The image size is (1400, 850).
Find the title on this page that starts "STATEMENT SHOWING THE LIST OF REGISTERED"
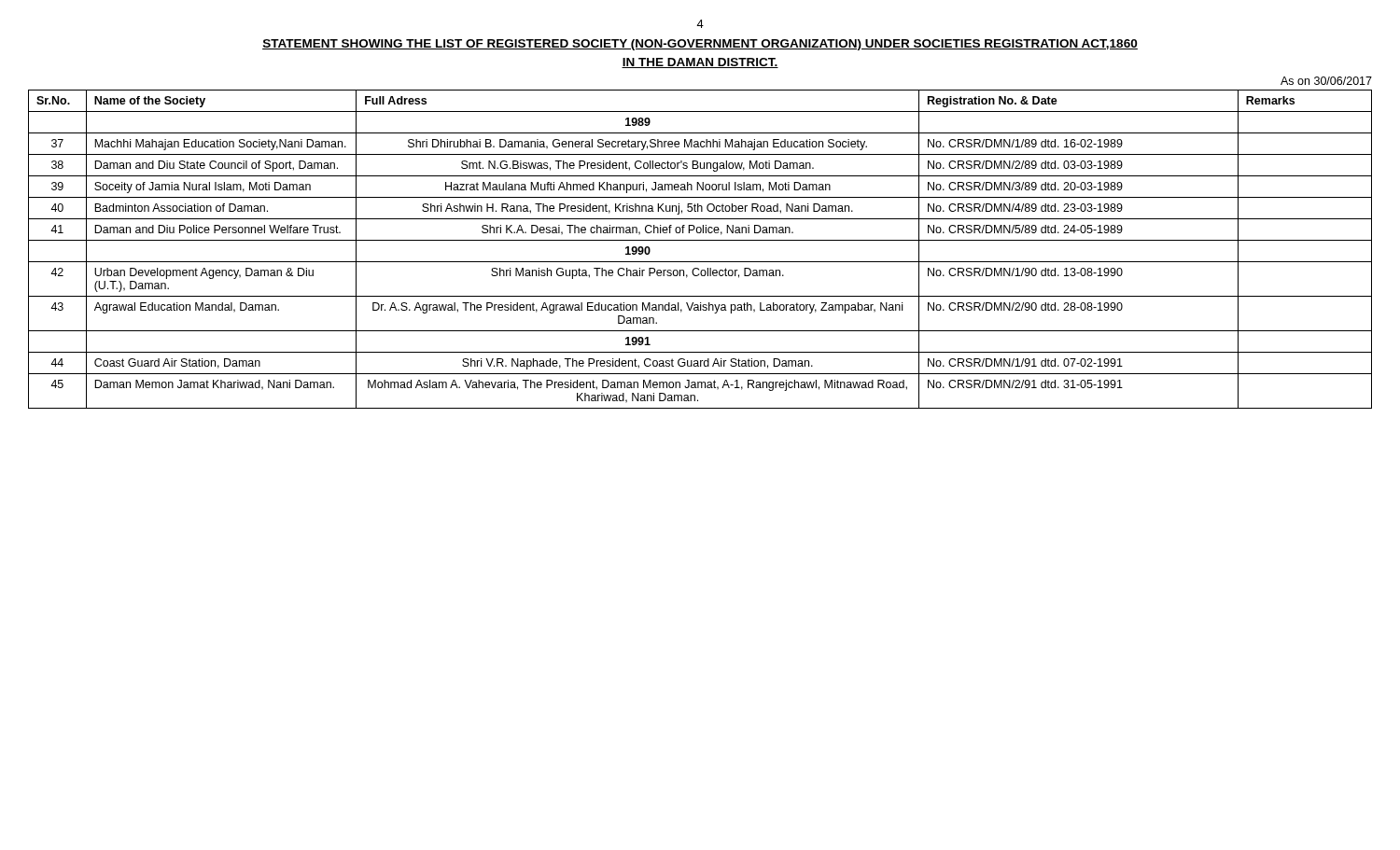[700, 53]
